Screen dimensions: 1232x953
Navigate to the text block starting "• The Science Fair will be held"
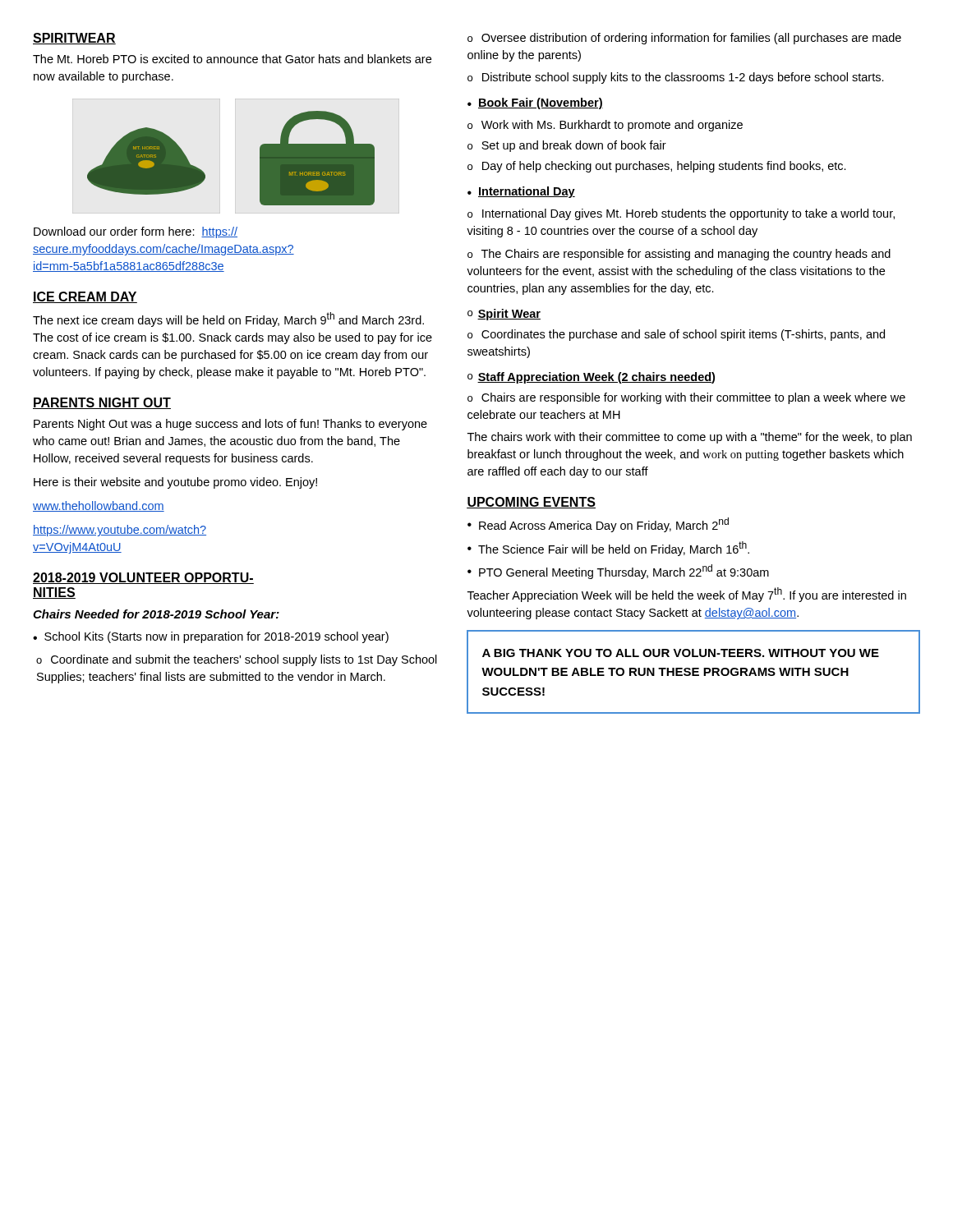coord(609,548)
